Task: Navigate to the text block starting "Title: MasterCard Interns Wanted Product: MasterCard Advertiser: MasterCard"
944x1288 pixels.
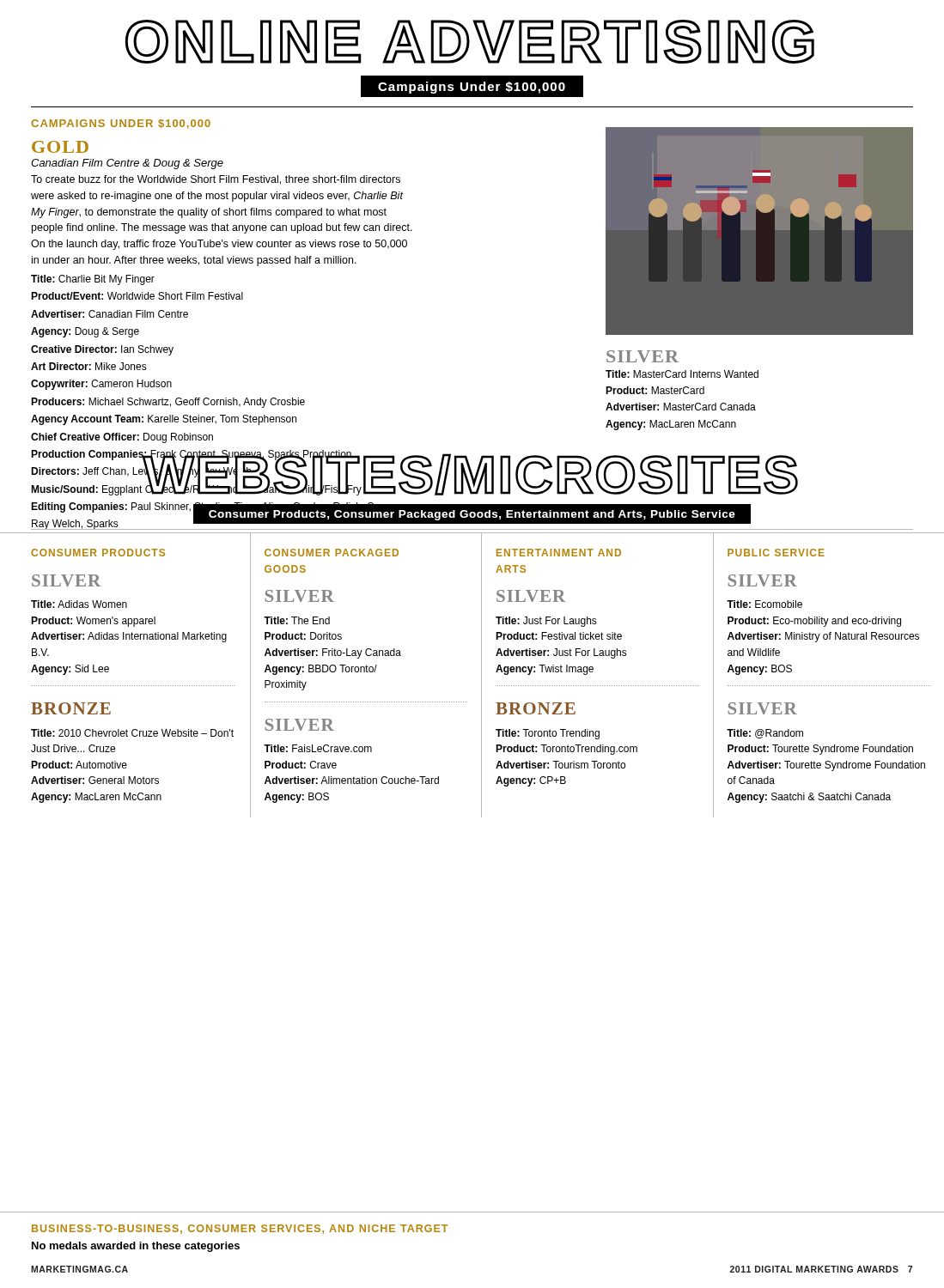Action: point(682,399)
